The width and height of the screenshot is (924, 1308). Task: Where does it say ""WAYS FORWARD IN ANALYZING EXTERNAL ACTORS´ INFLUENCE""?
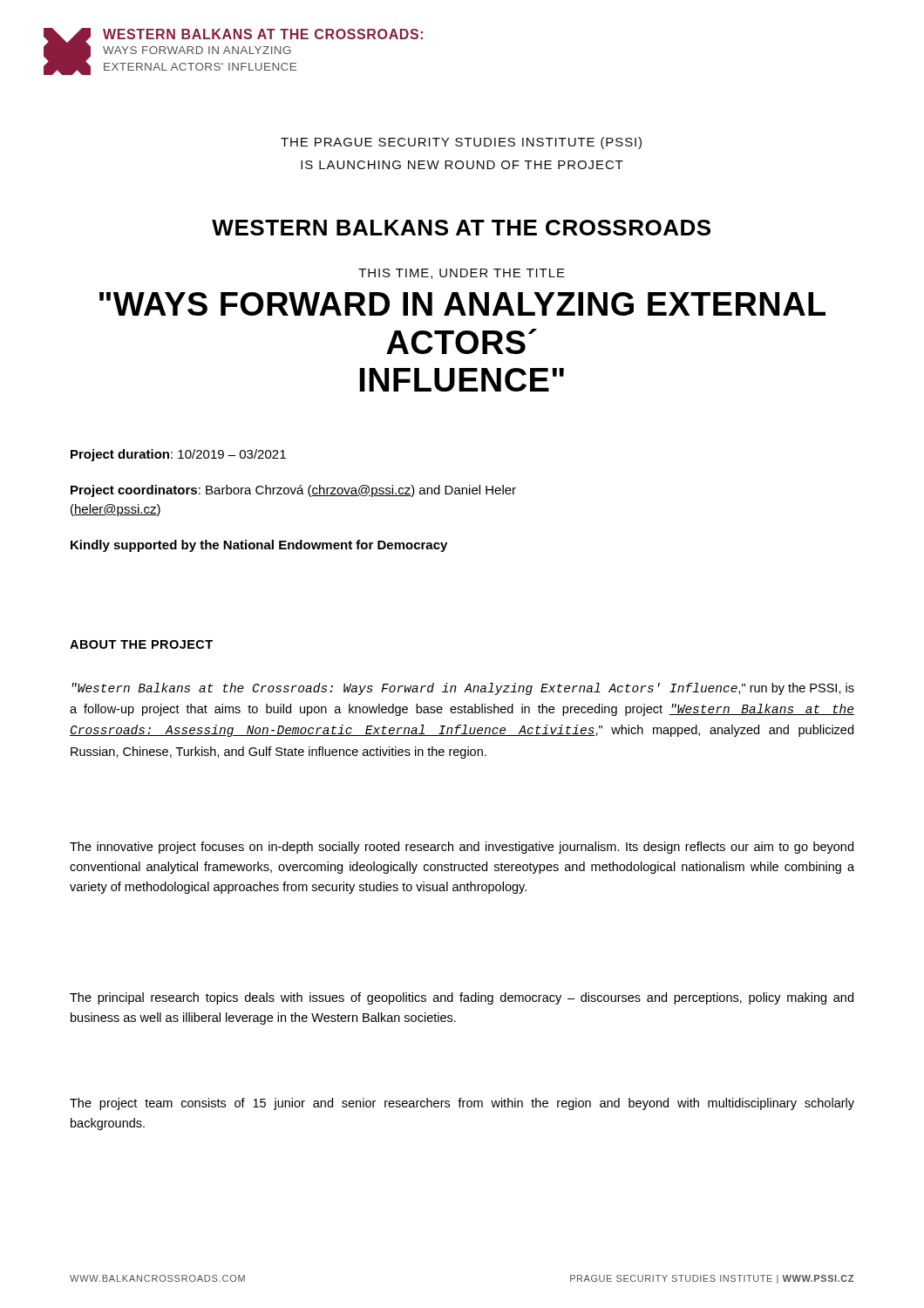tap(462, 343)
